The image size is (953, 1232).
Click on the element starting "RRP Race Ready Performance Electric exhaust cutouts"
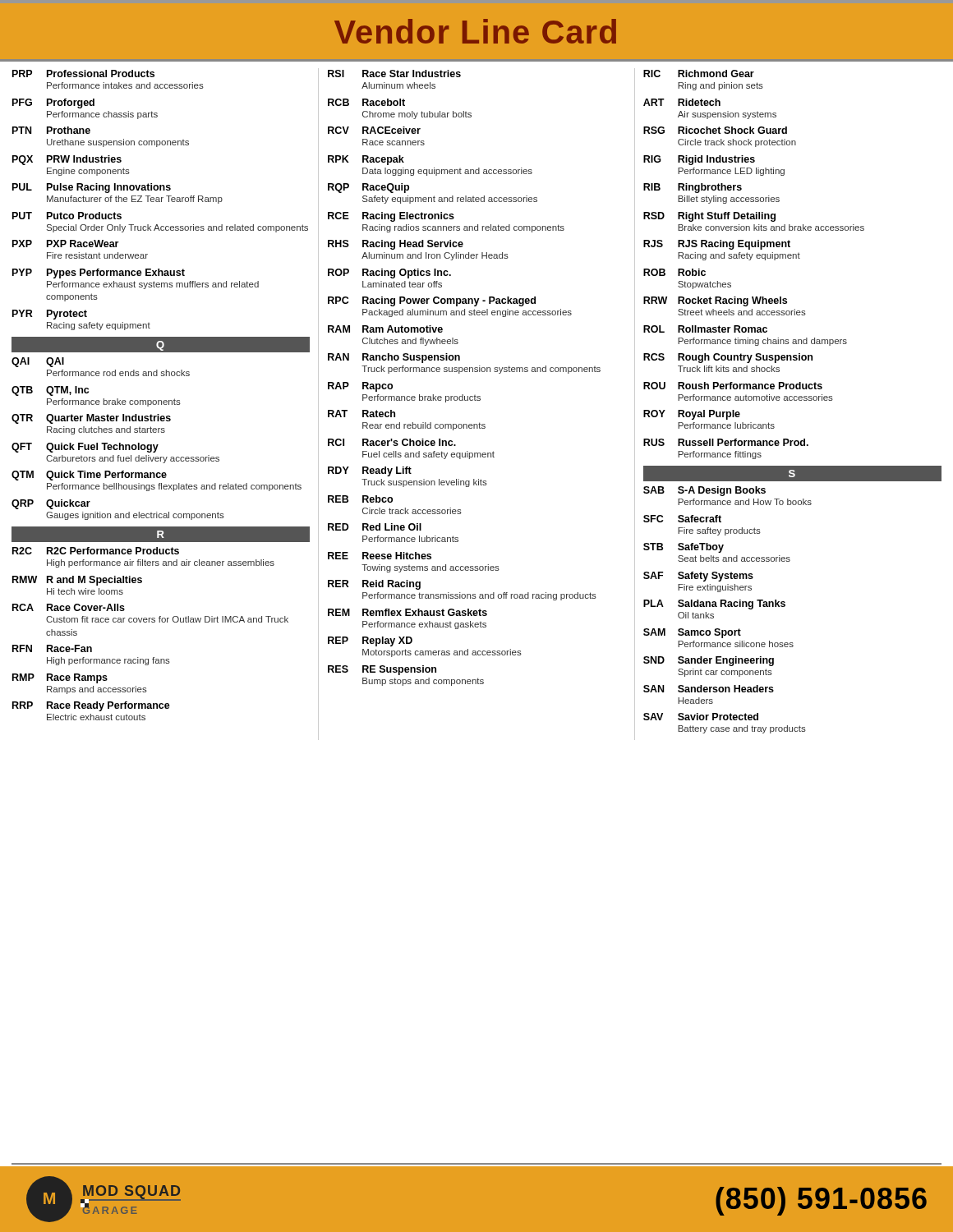coord(161,712)
